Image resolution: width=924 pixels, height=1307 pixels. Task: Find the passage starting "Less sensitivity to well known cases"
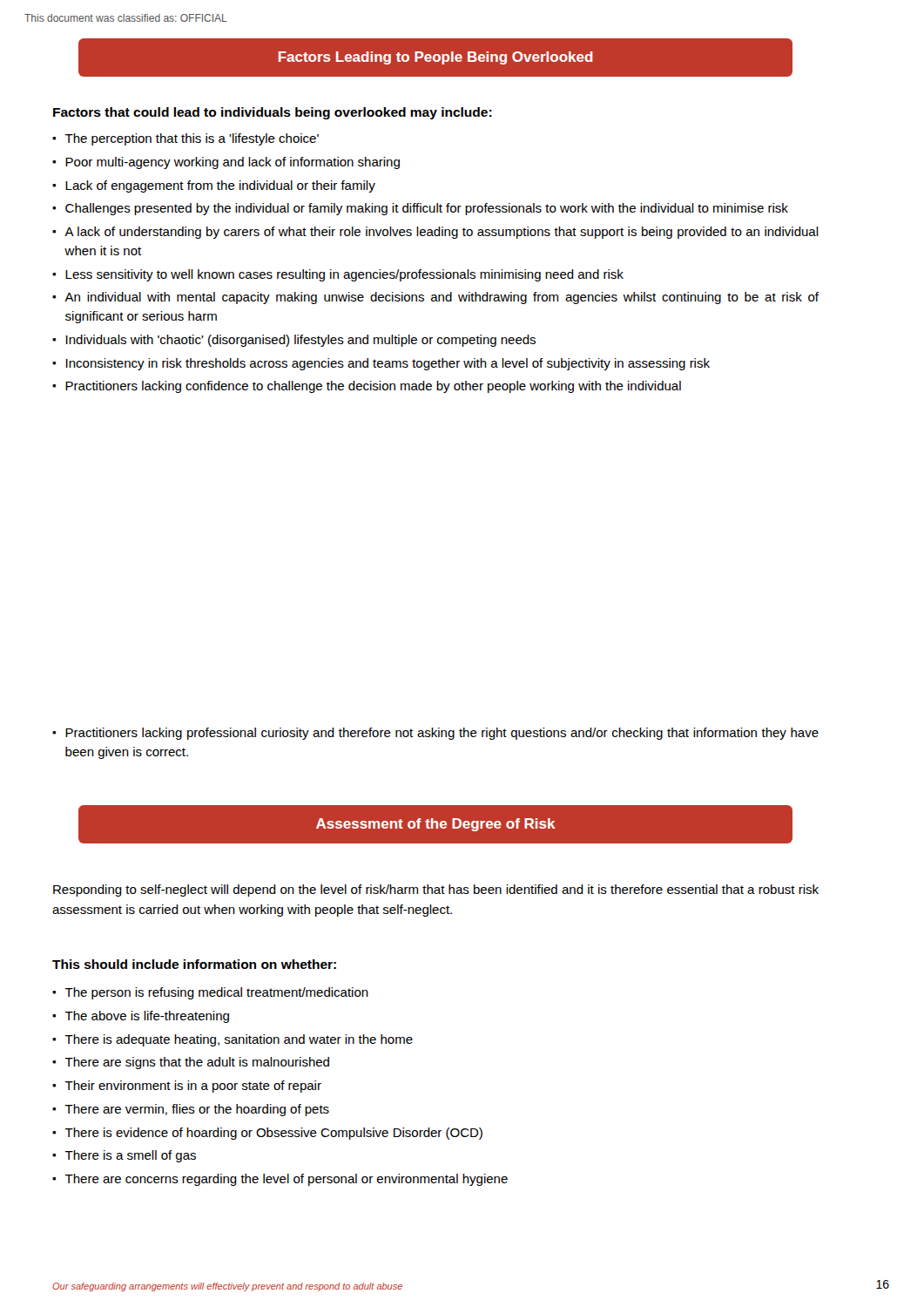pyautogui.click(x=344, y=274)
